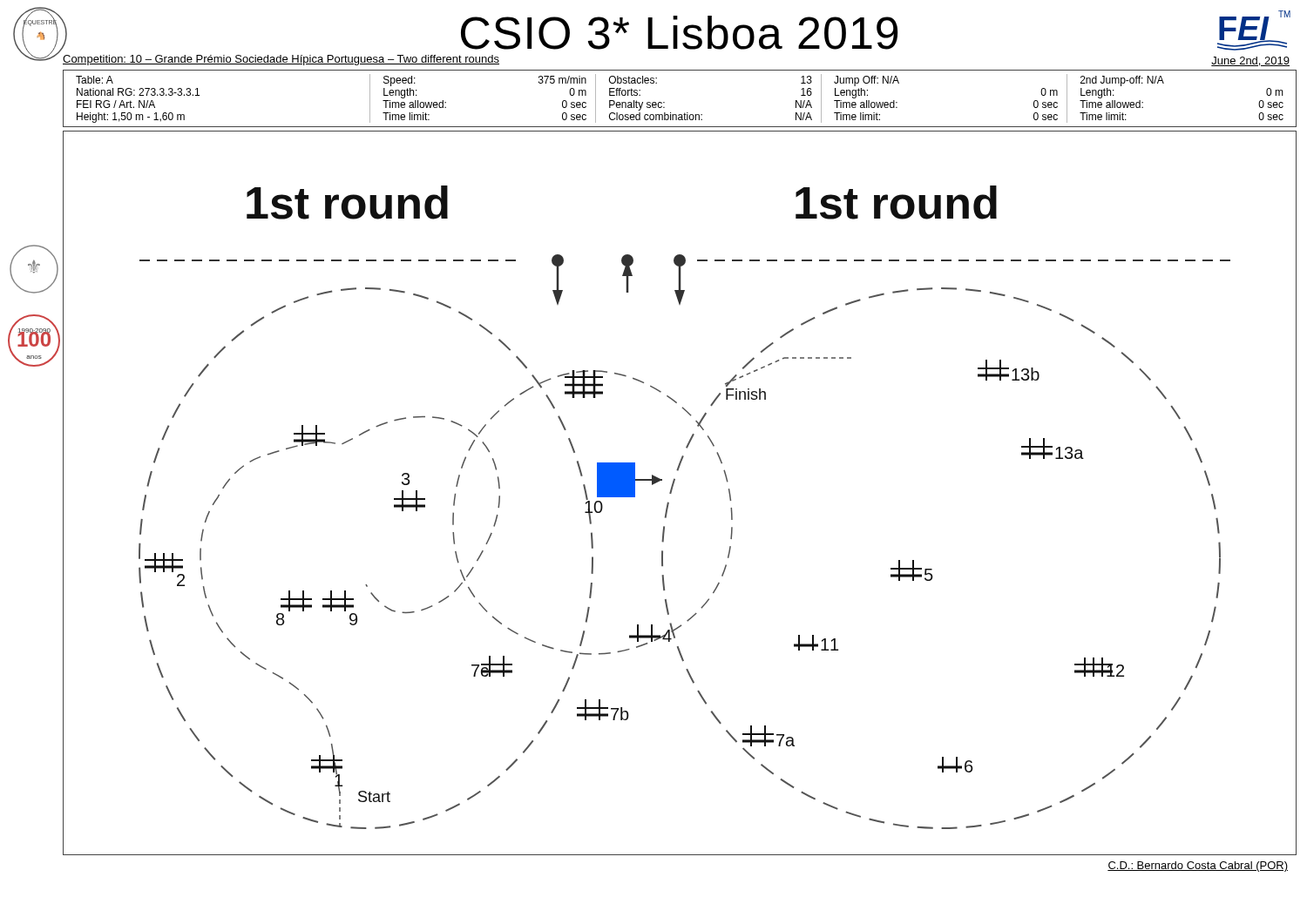The image size is (1307, 924).
Task: Locate the table with the text "Table: A National"
Action: click(680, 98)
